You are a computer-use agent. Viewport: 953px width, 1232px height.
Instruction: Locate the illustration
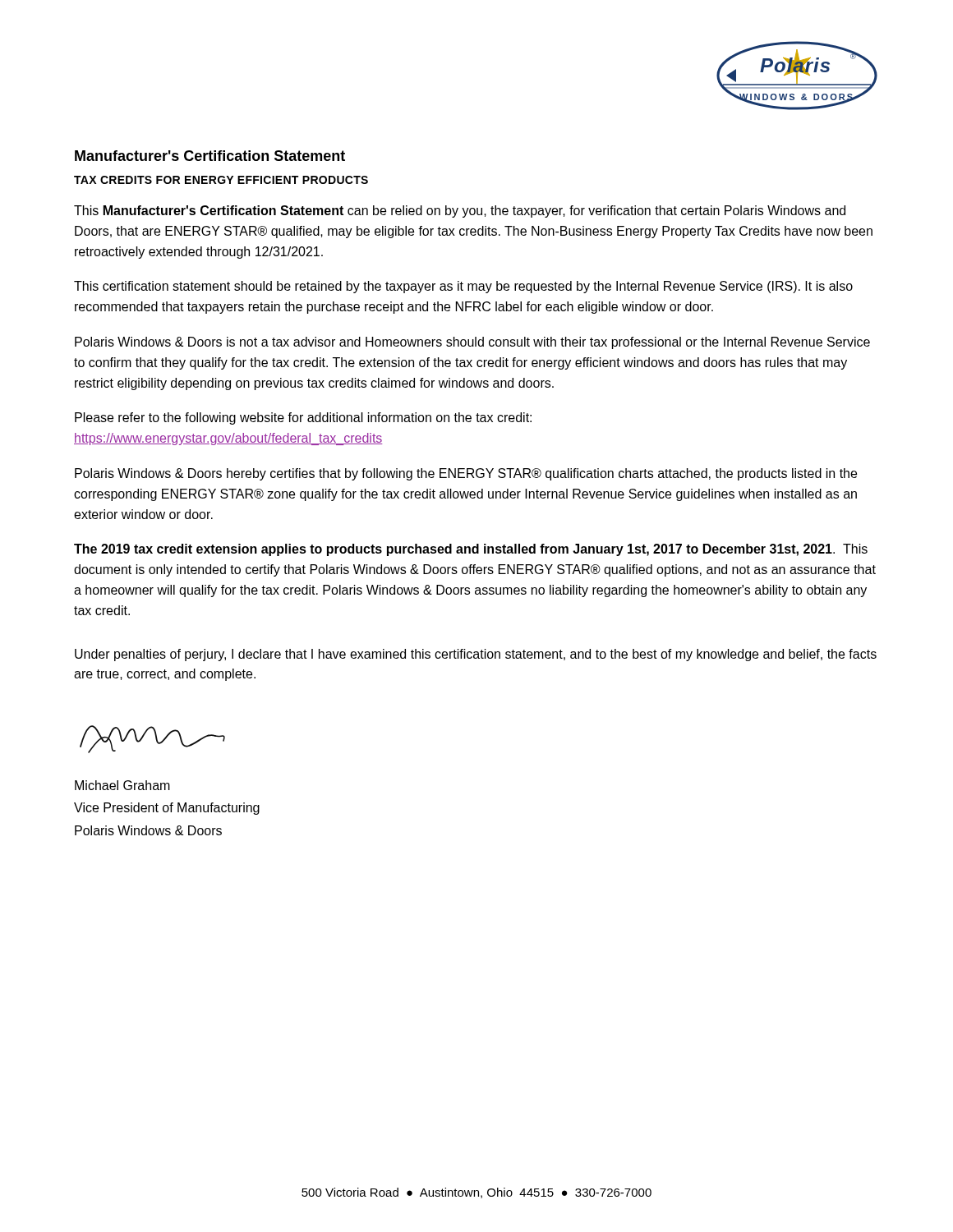476,738
